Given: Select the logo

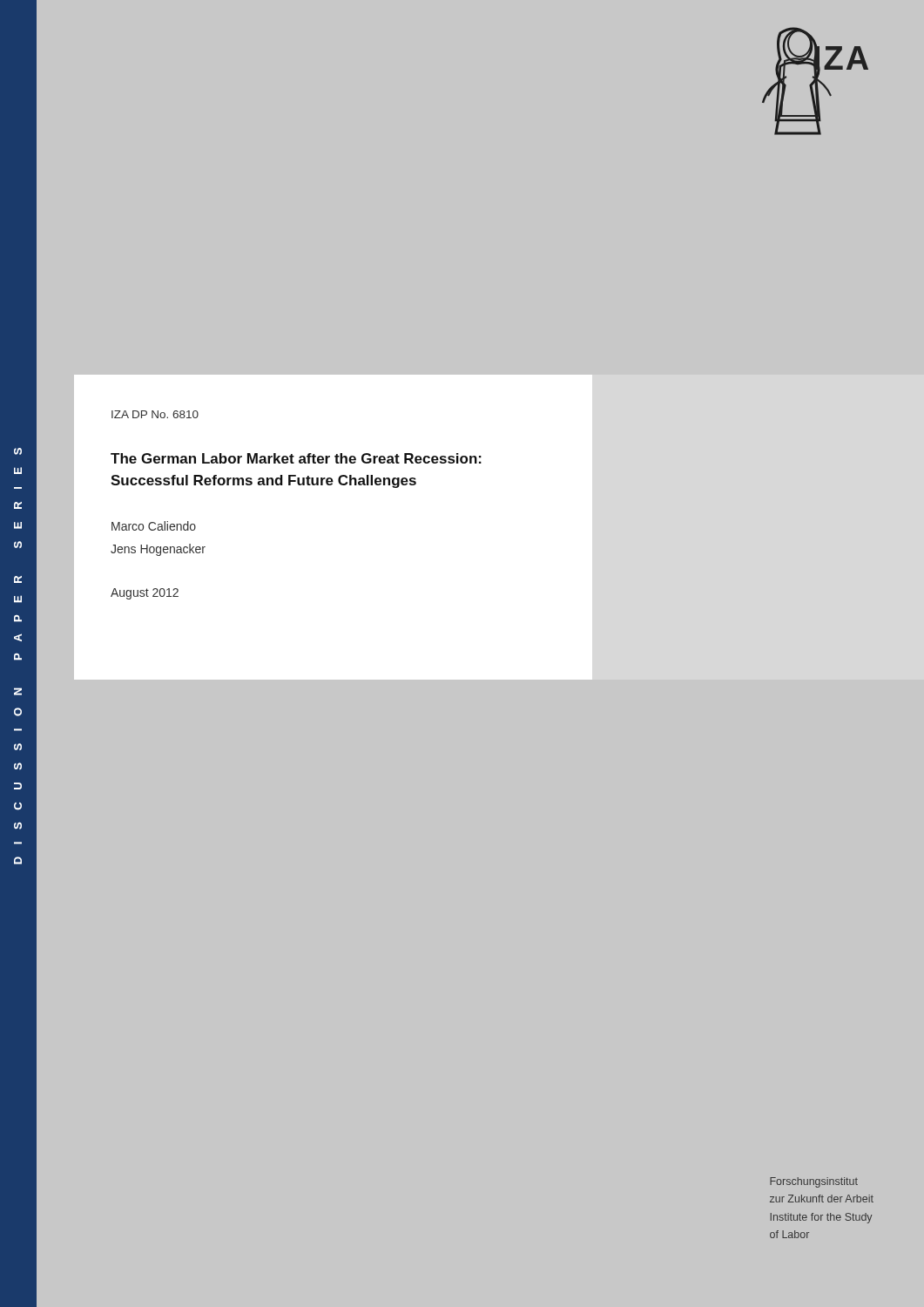Looking at the screenshot, I should click(x=802, y=81).
